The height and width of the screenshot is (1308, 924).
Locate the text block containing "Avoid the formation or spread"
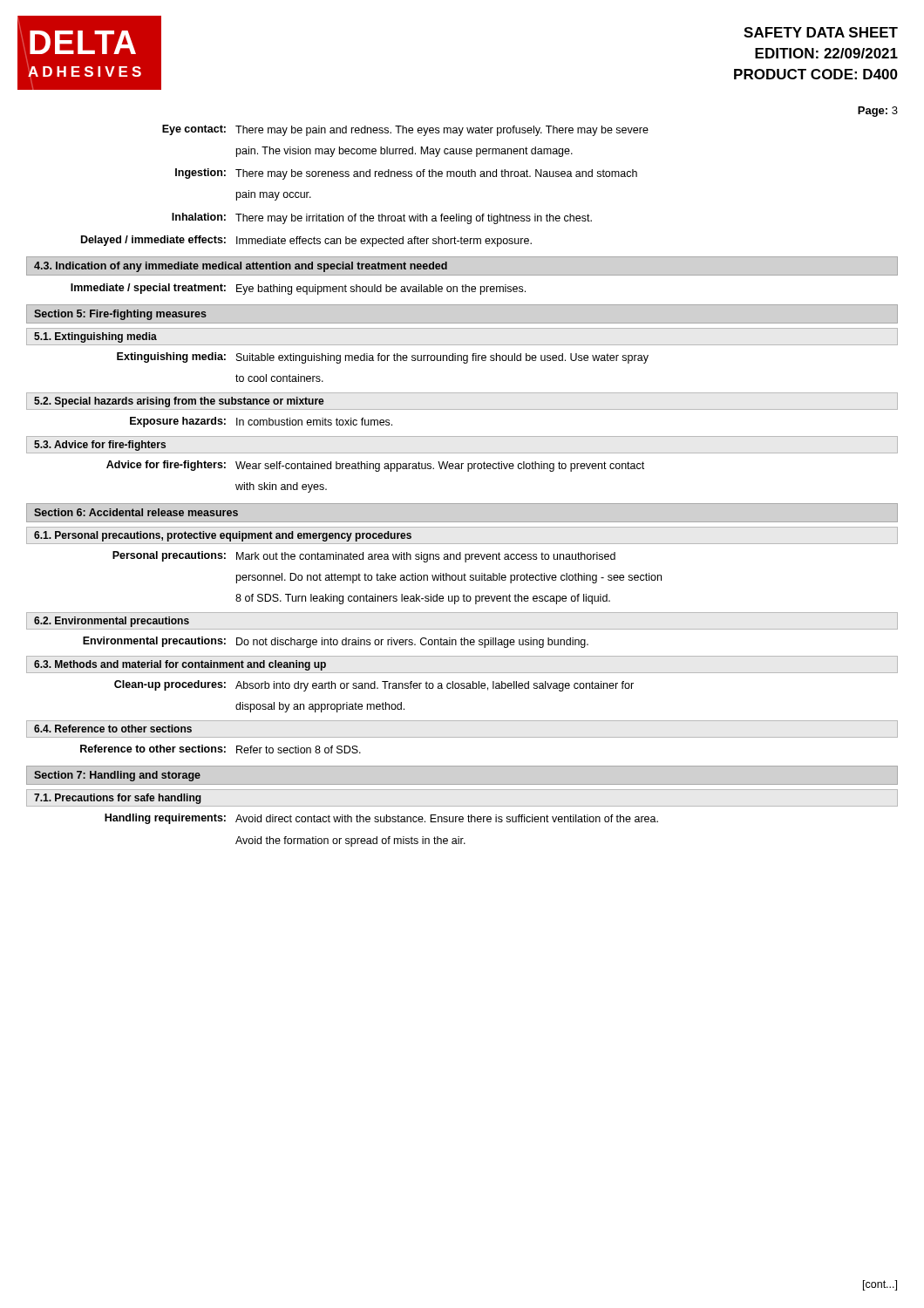[462, 840]
